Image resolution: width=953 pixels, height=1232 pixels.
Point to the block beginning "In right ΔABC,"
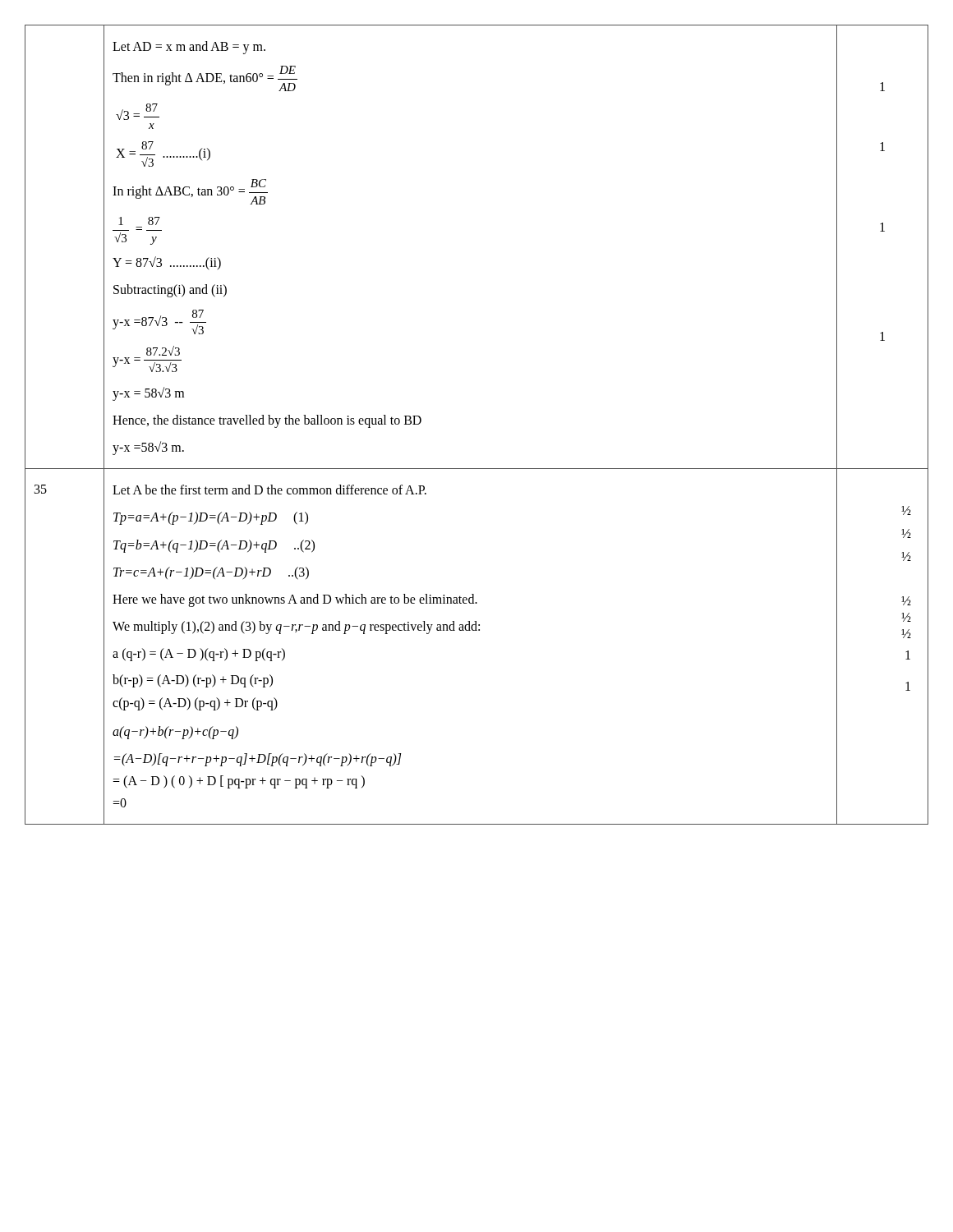(x=190, y=192)
